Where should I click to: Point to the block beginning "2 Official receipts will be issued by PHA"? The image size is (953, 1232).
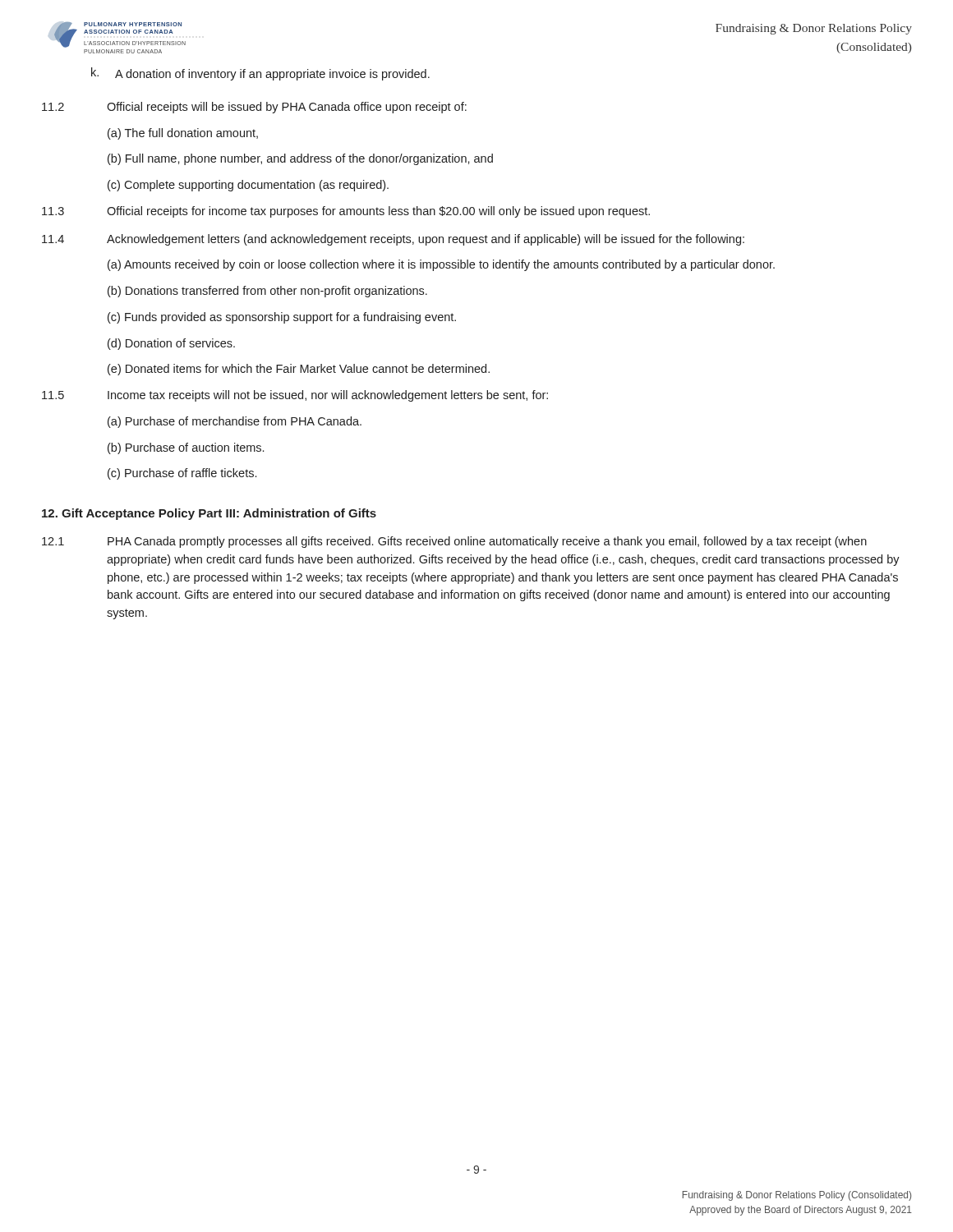tap(476, 146)
